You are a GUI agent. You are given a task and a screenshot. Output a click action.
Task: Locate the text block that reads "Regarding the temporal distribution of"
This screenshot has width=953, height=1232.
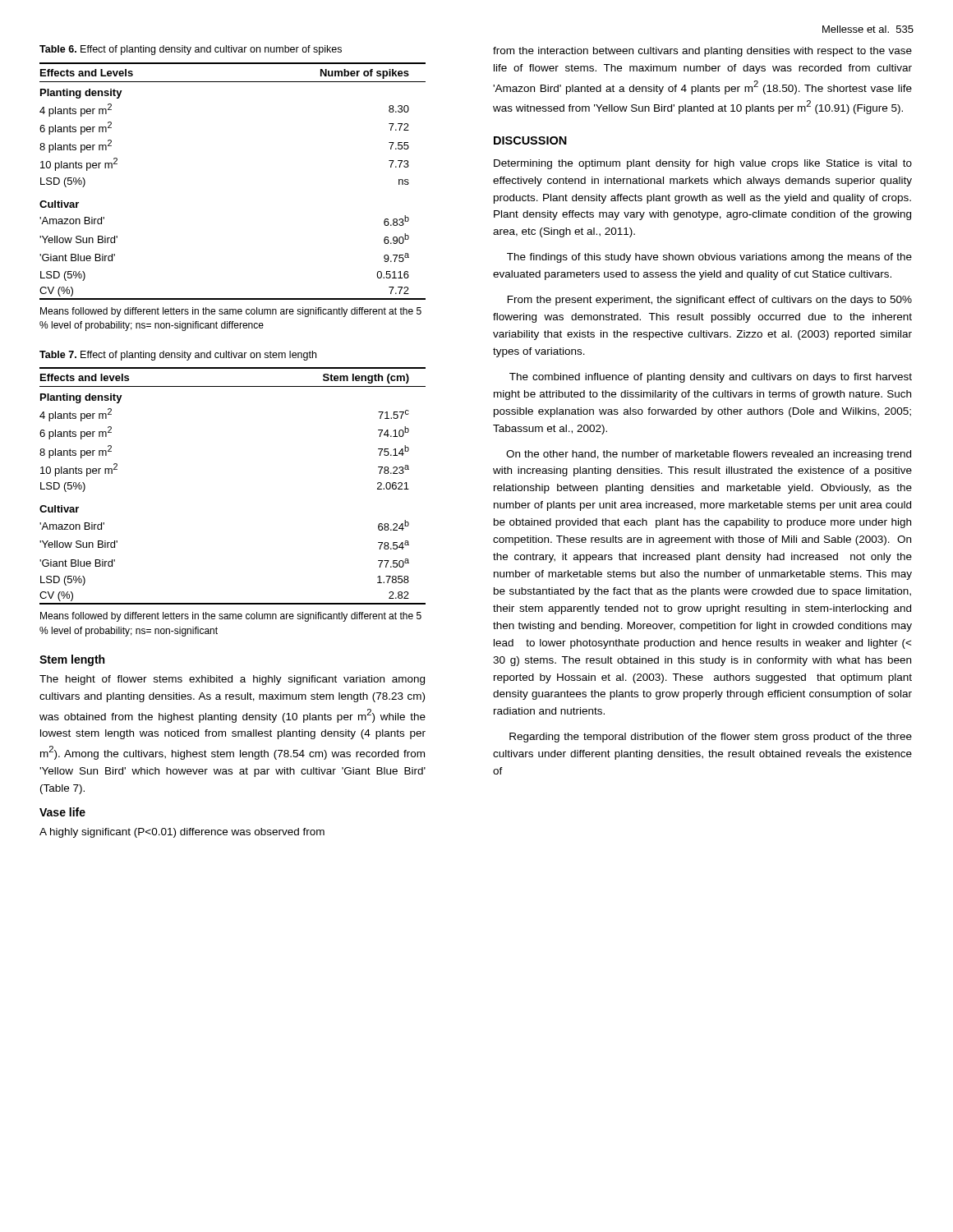pyautogui.click(x=702, y=754)
